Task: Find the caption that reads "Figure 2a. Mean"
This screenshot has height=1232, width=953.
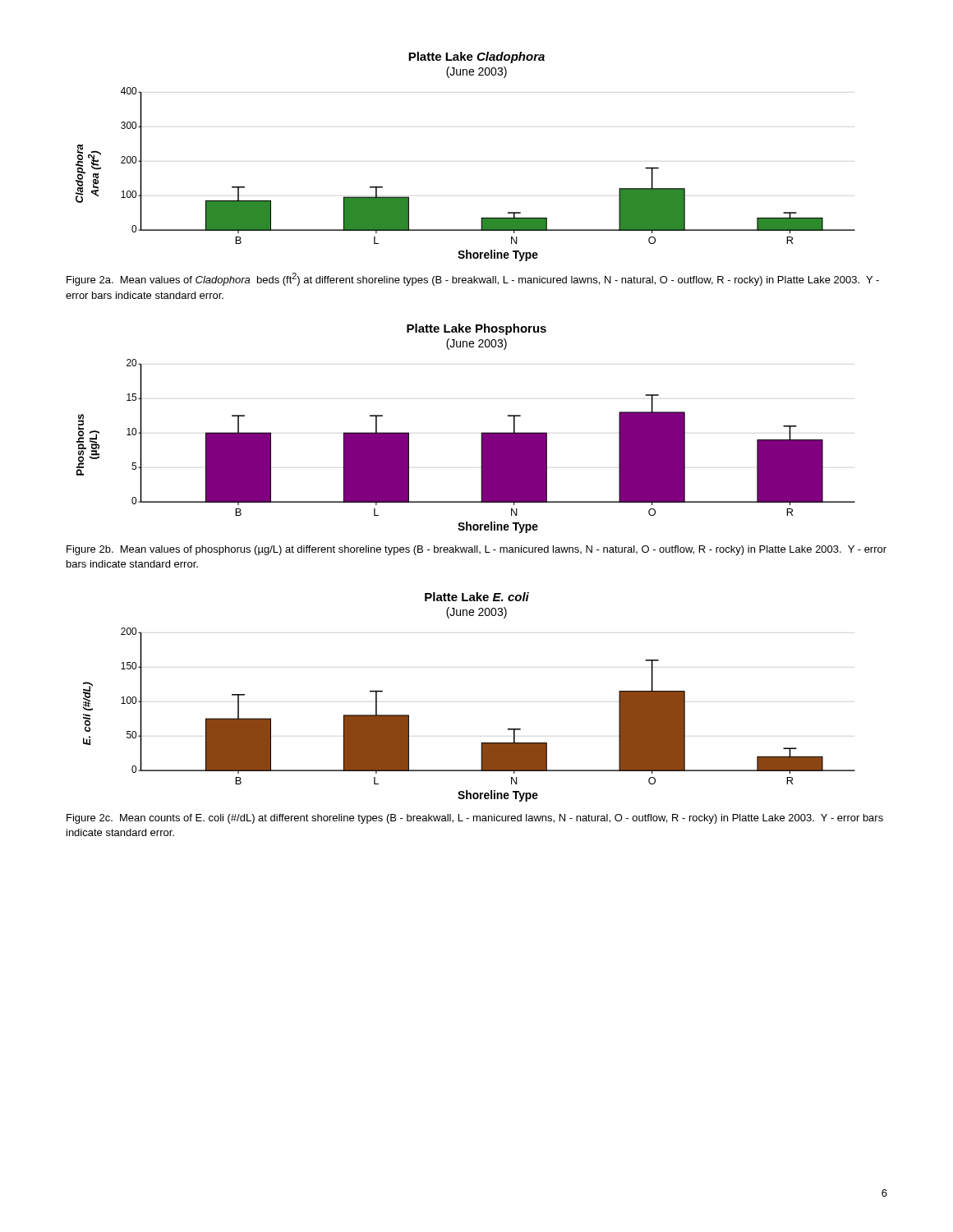Action: click(473, 286)
